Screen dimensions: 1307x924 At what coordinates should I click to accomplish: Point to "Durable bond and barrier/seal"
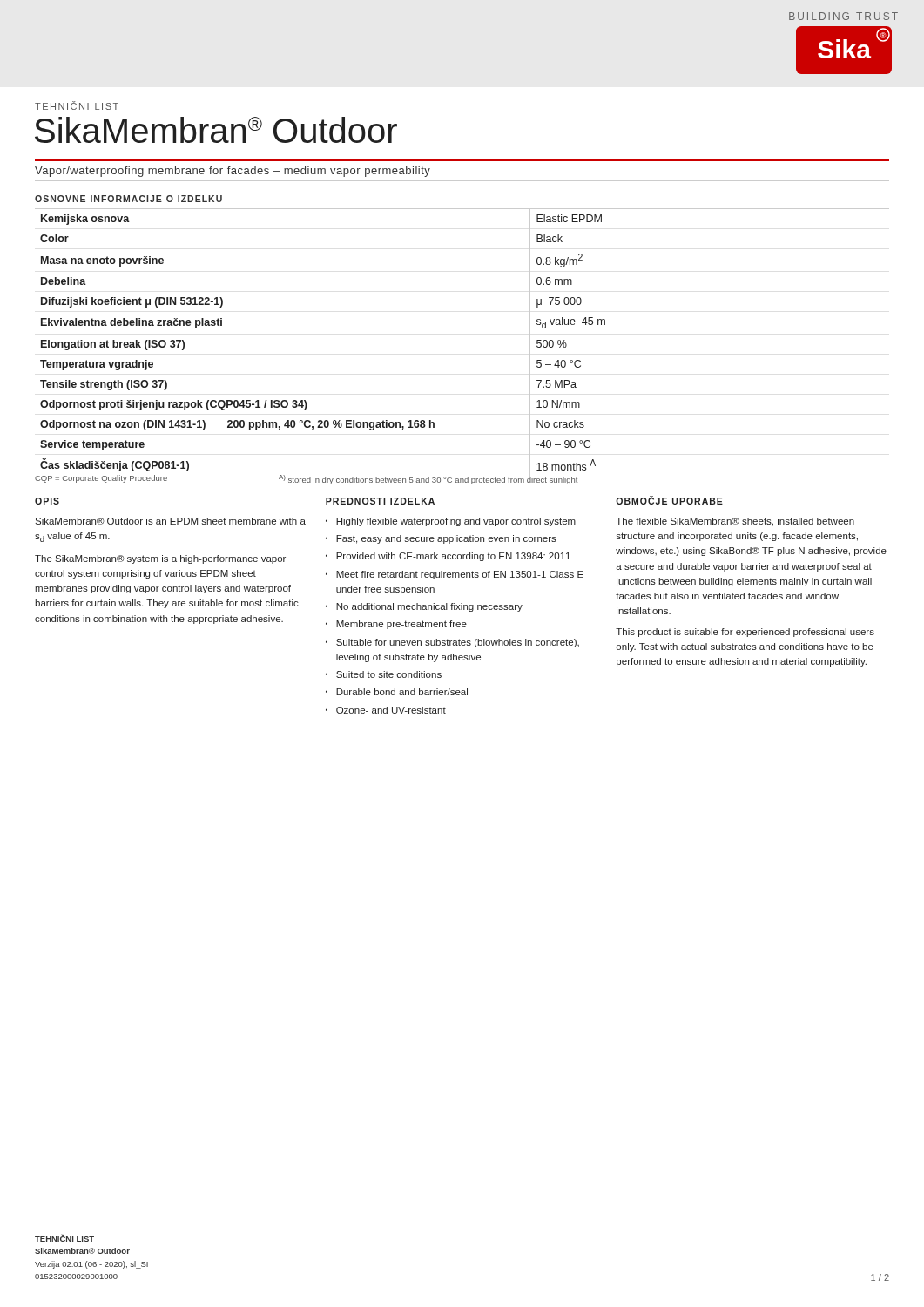[x=402, y=692]
